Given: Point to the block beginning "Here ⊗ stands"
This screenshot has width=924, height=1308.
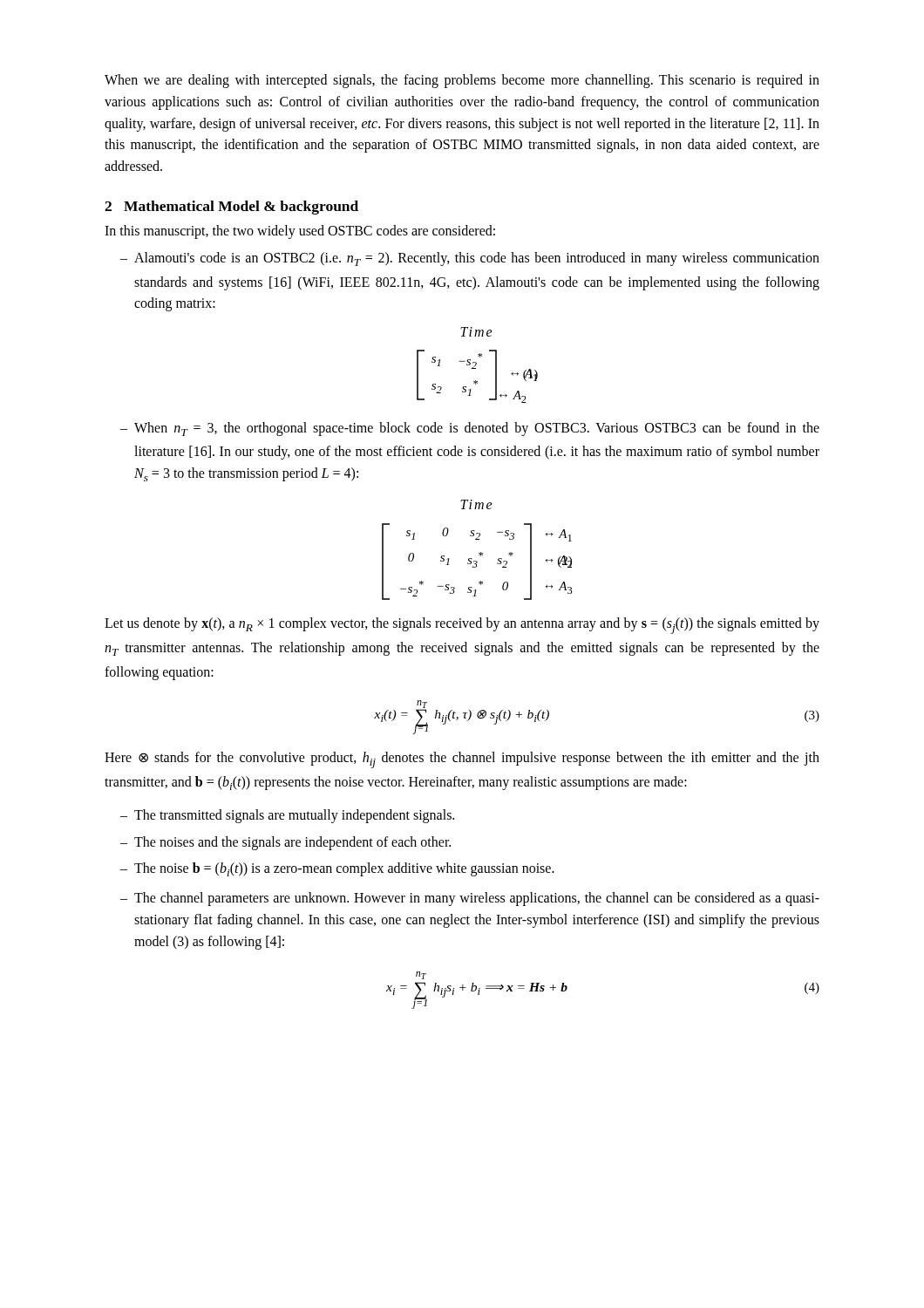Looking at the screenshot, I should pyautogui.click(x=462, y=771).
